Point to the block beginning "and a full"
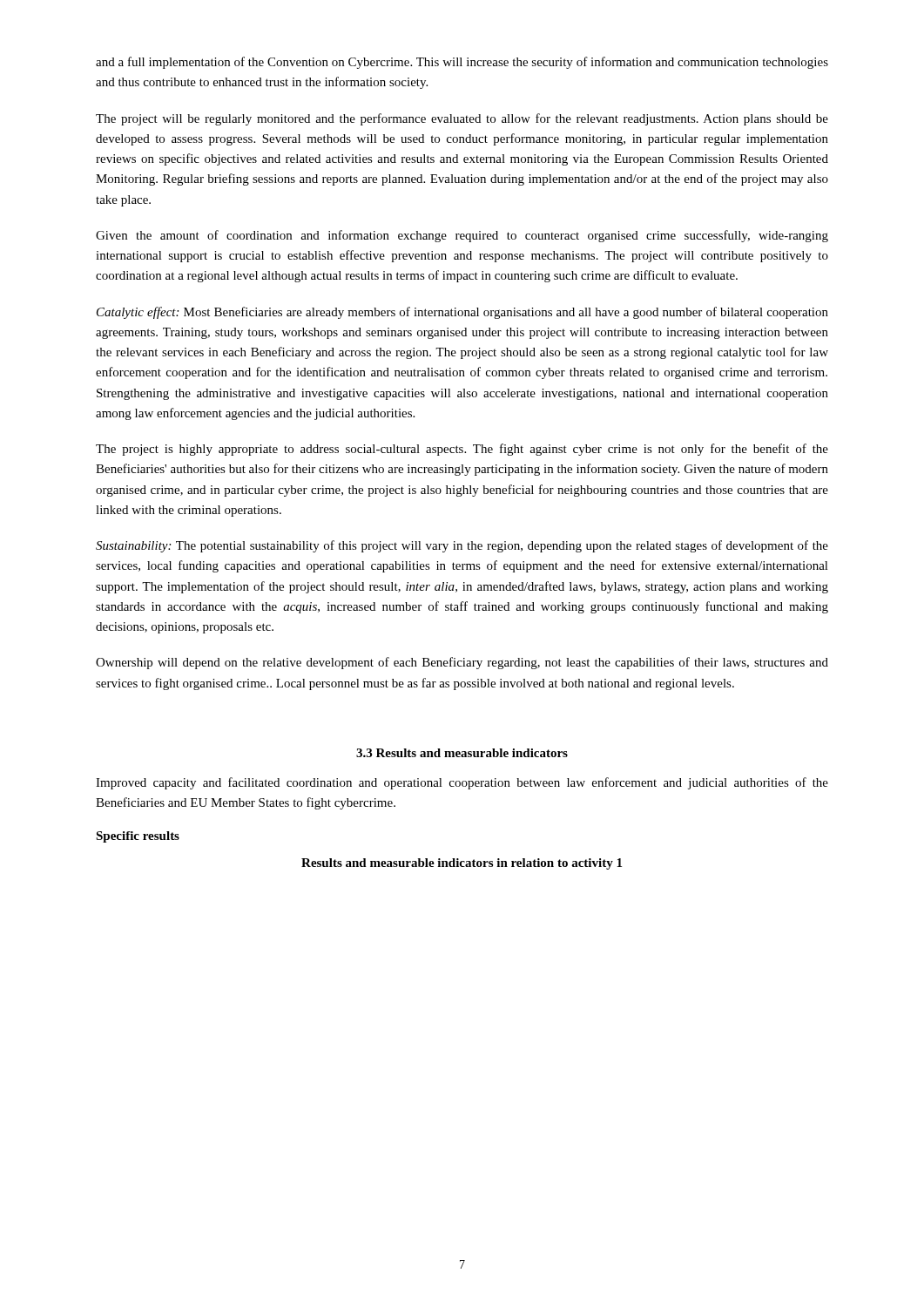 (462, 72)
